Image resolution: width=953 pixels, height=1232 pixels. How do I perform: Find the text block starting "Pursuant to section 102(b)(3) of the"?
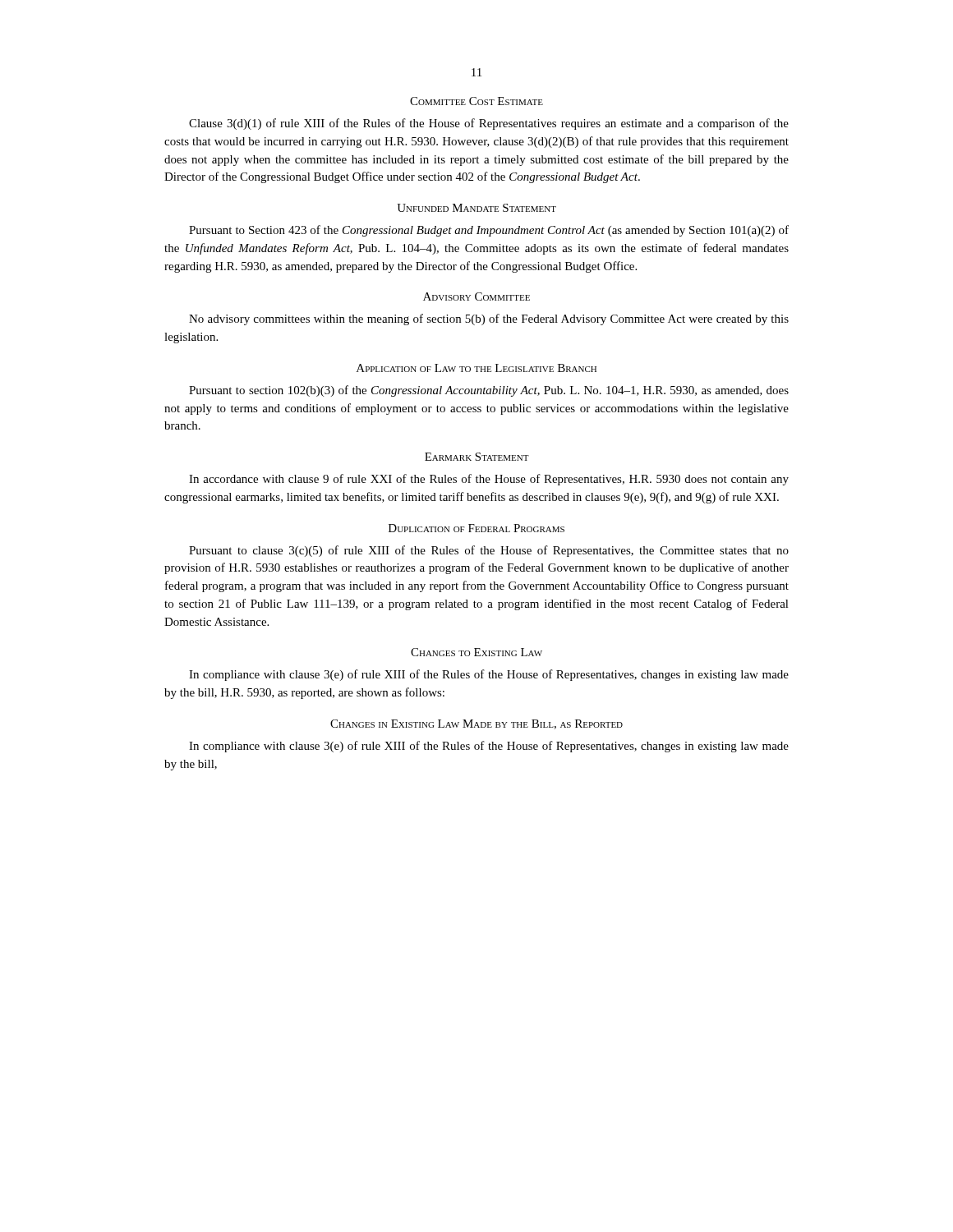tap(476, 408)
